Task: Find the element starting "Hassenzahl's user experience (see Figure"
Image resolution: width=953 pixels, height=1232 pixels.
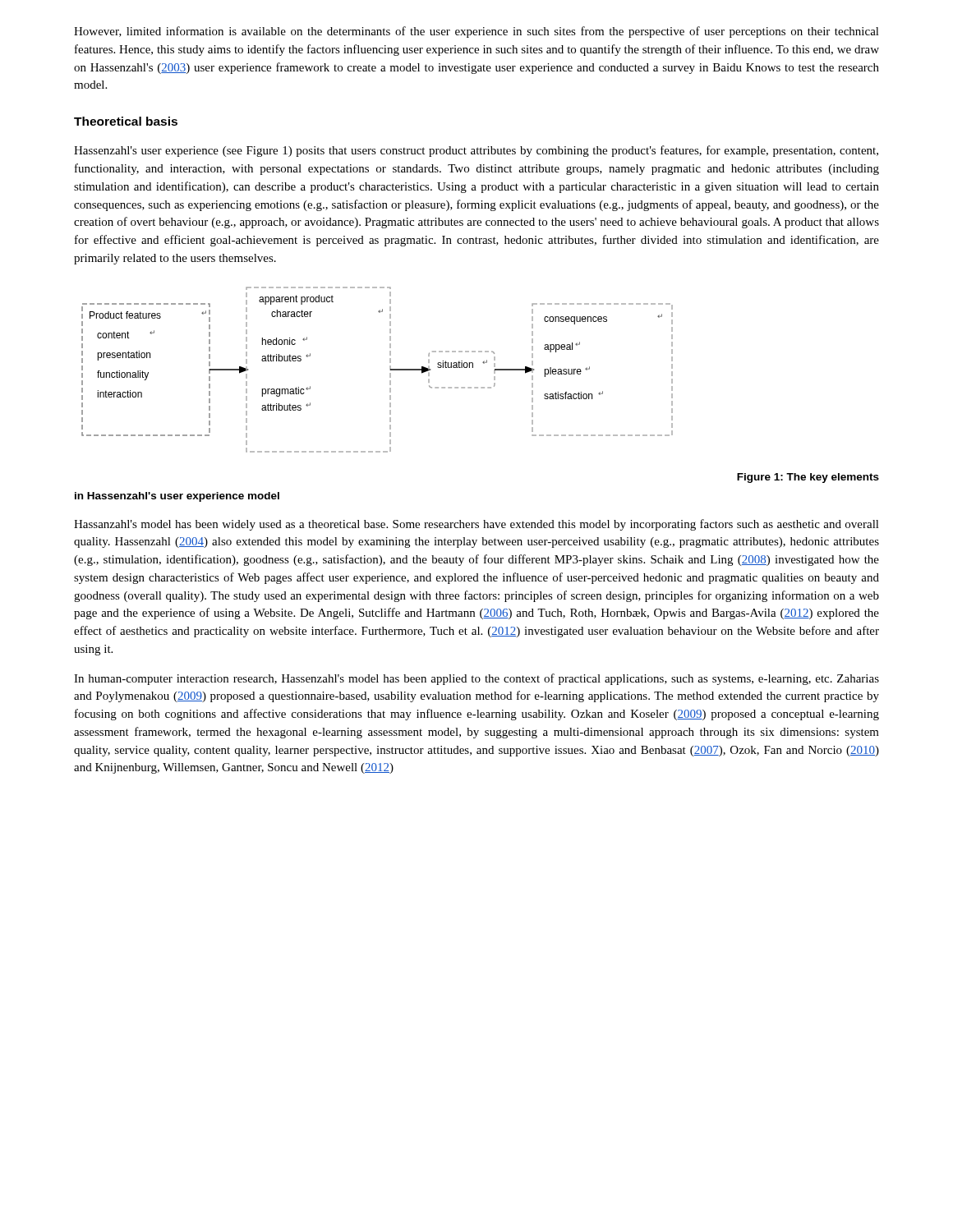Action: point(476,204)
